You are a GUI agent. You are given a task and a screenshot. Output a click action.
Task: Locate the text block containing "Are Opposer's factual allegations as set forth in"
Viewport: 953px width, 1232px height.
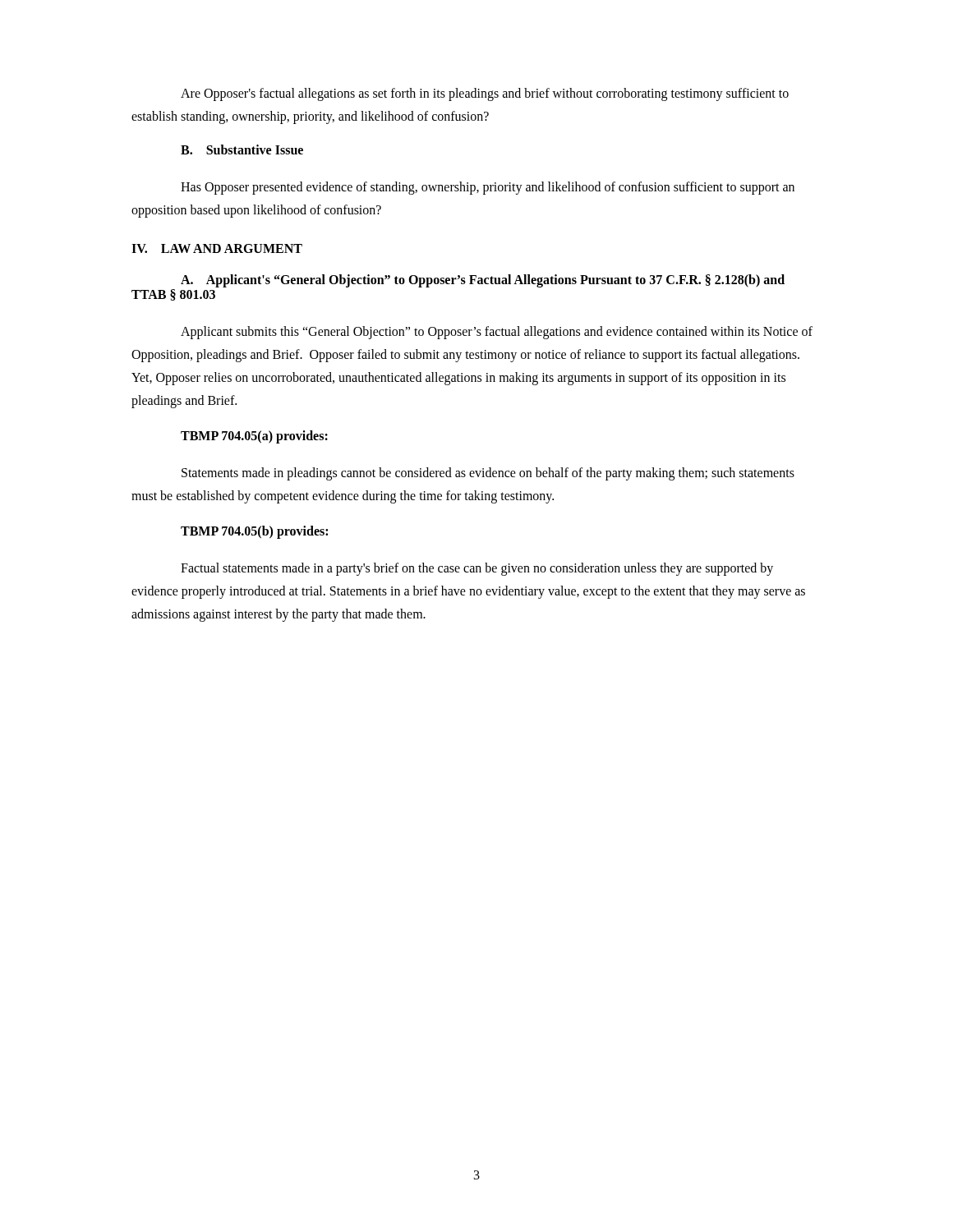pos(460,105)
